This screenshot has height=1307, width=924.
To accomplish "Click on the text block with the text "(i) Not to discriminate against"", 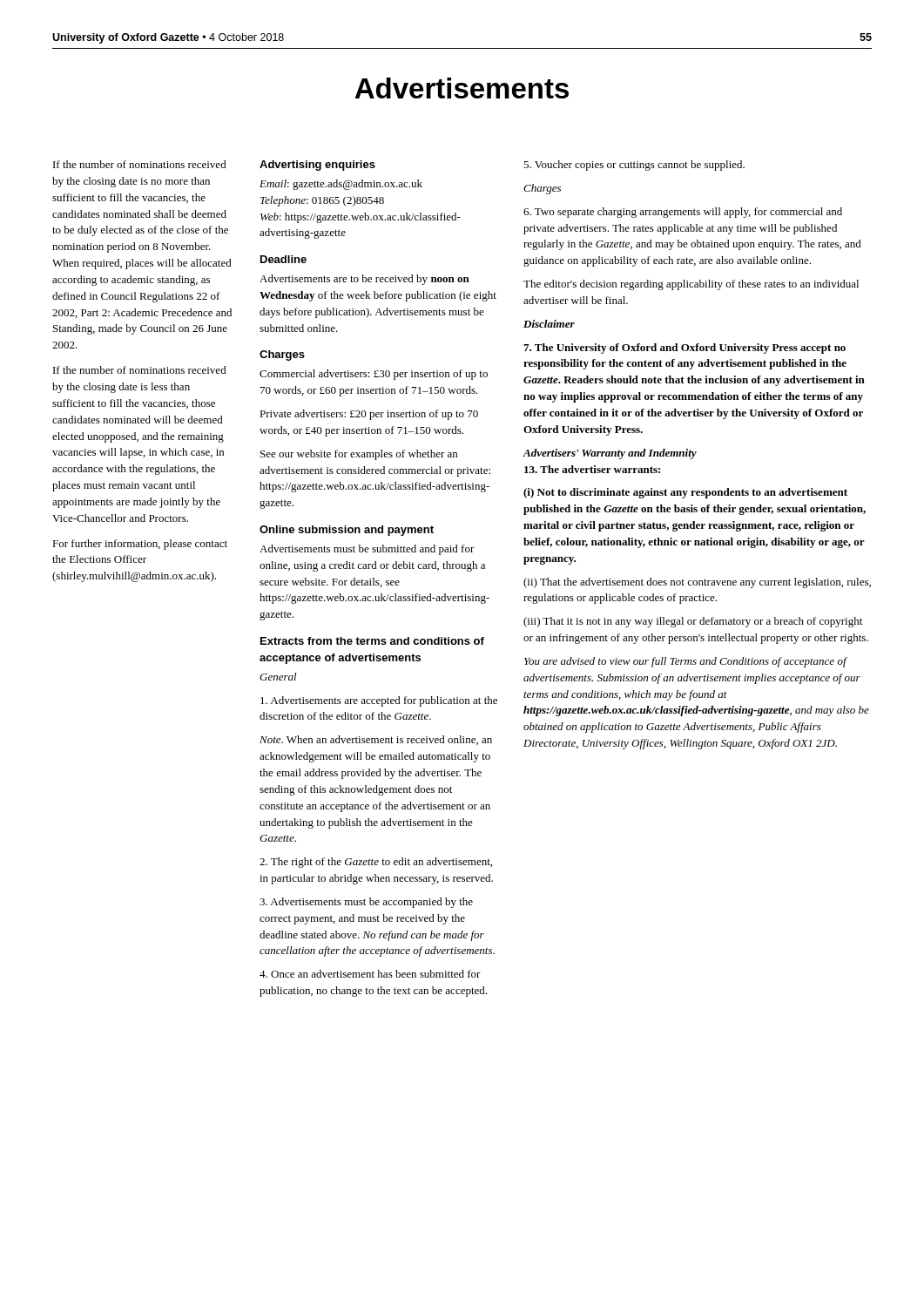I will click(x=698, y=526).
